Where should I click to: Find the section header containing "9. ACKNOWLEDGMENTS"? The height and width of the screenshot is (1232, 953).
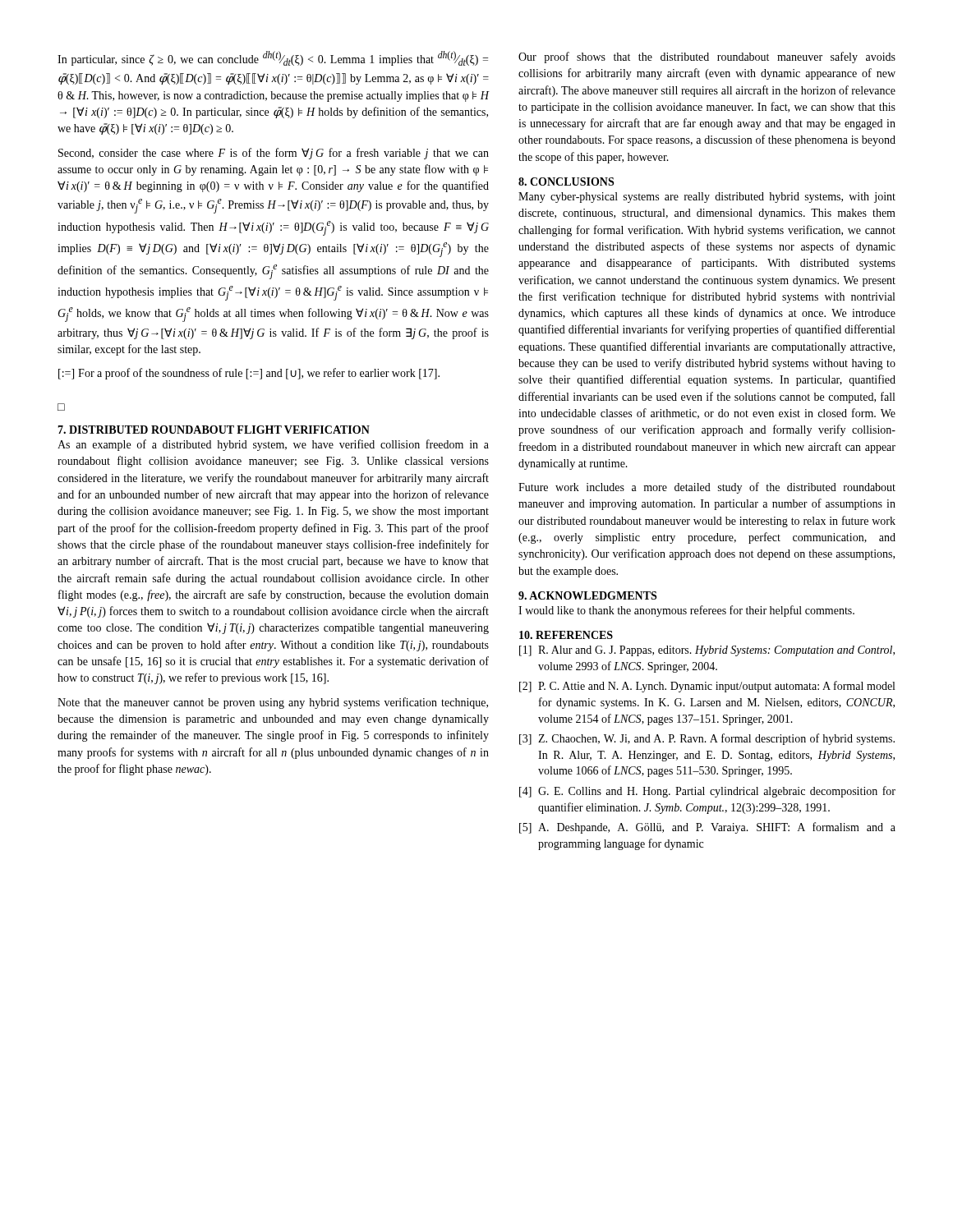coord(588,596)
